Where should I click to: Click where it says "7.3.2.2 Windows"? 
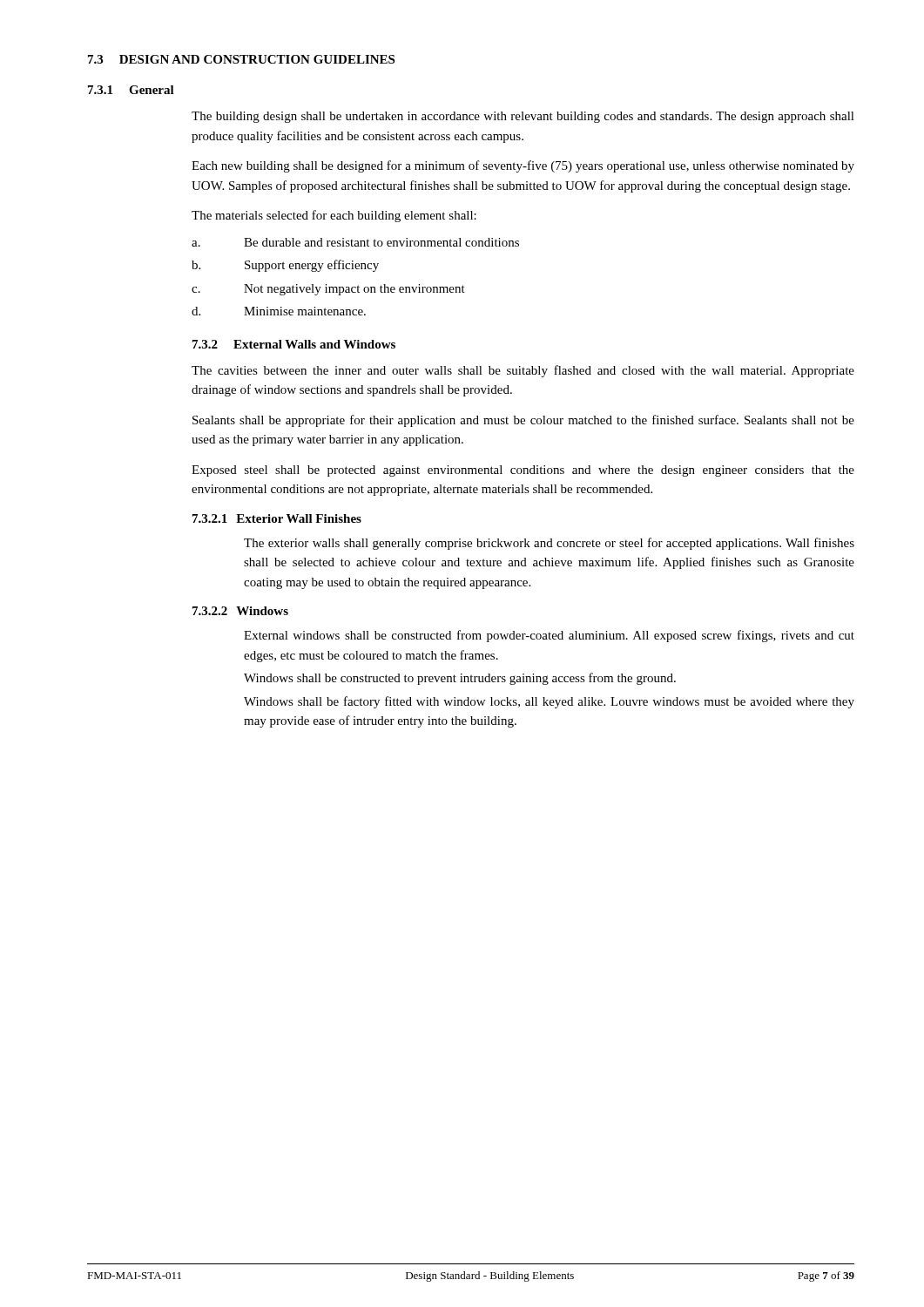point(240,611)
